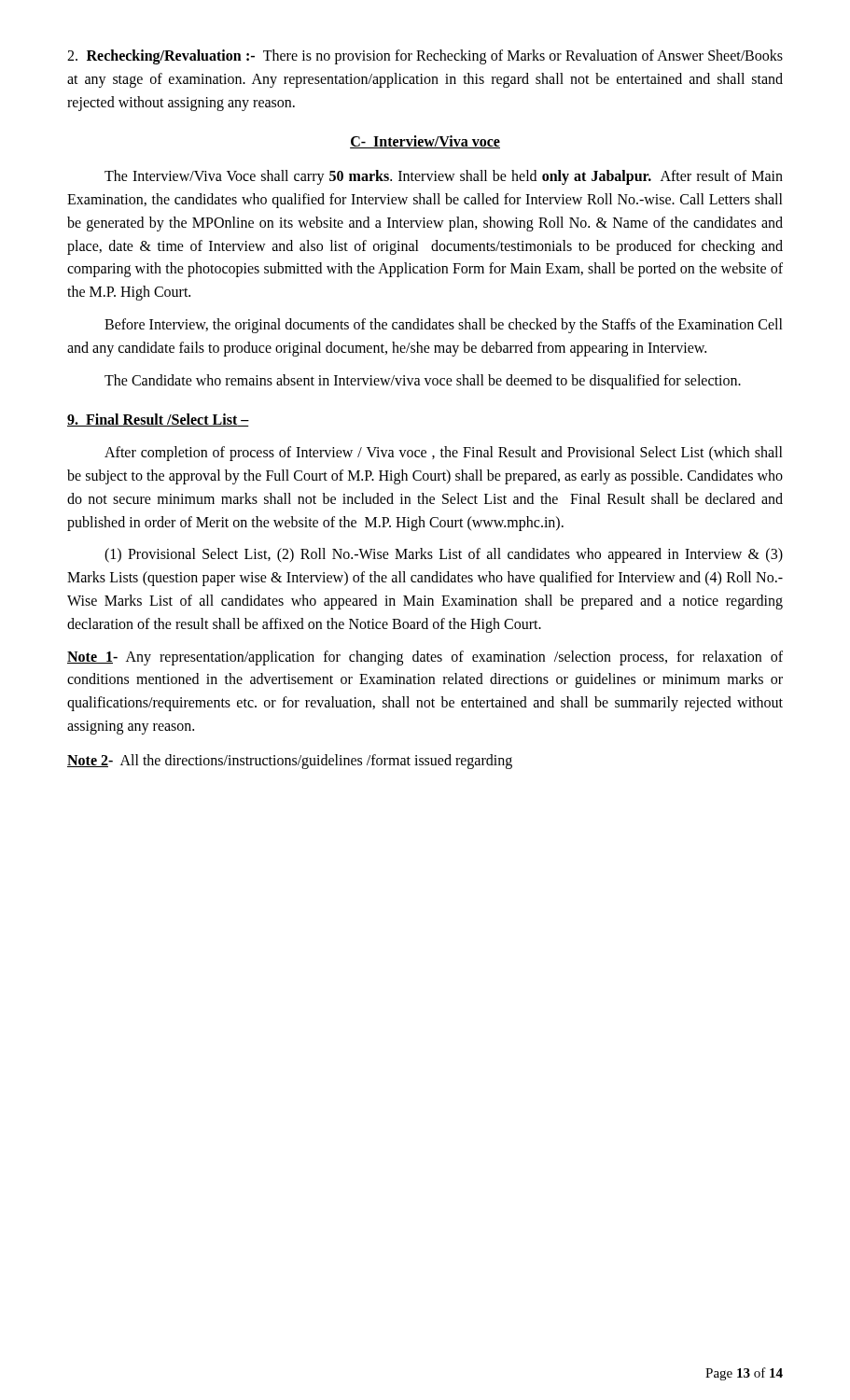850x1400 pixels.
Task: Point to the block starting "Note 2- All the directions/instructions/guidelines /format issued regarding"
Action: coord(425,761)
